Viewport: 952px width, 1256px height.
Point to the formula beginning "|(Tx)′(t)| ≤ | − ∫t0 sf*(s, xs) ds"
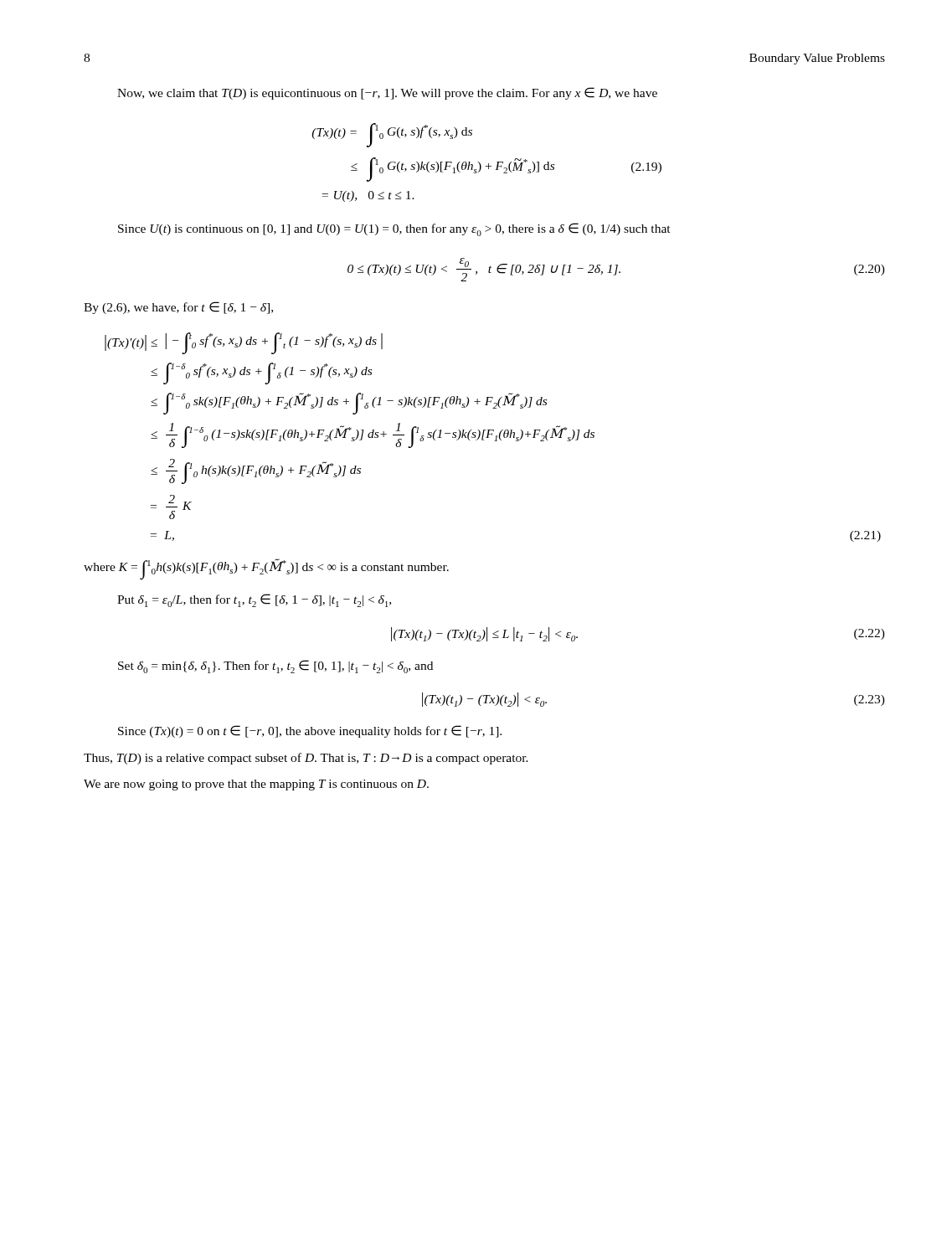[492, 436]
